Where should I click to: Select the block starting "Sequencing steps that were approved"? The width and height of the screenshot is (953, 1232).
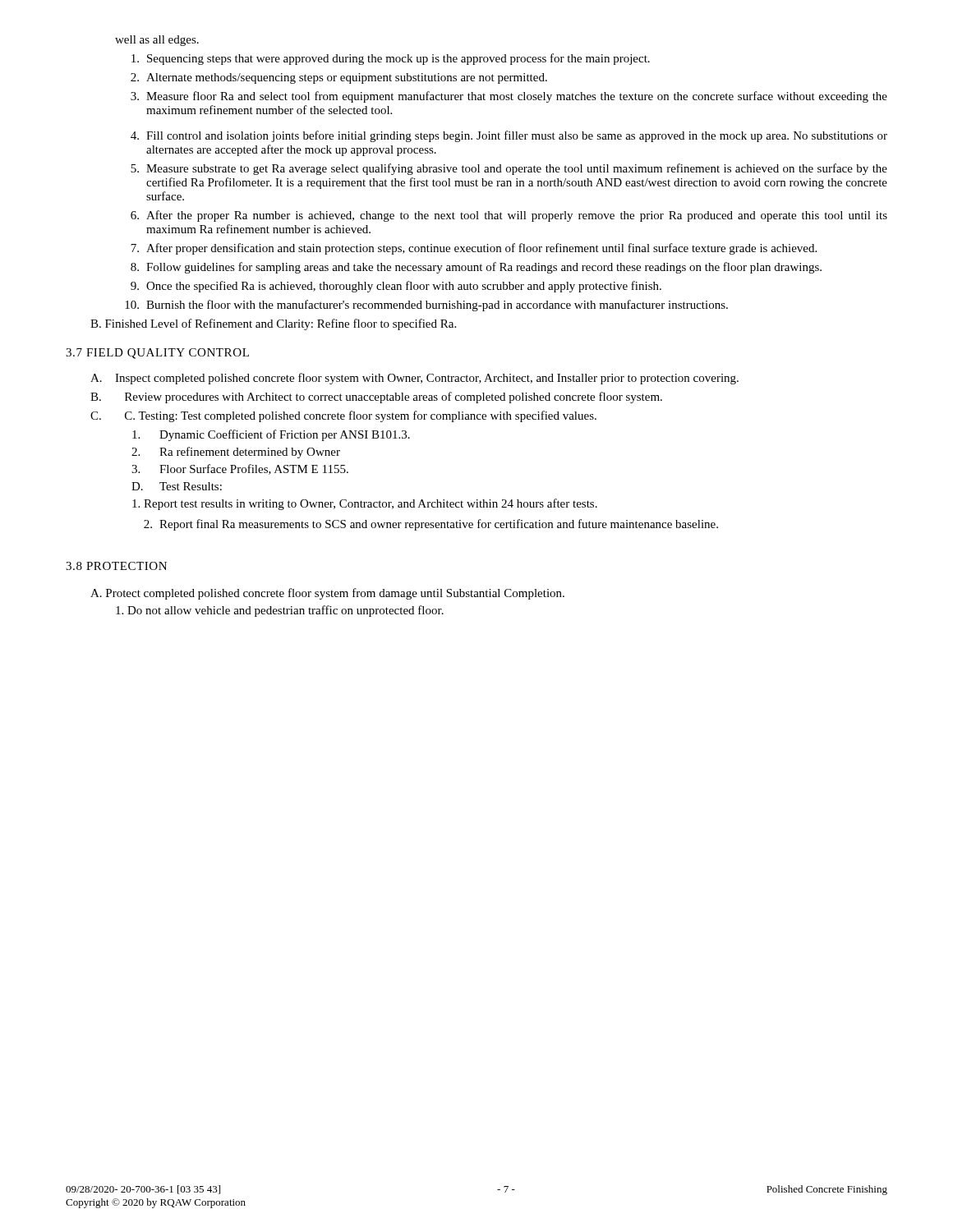click(501, 59)
